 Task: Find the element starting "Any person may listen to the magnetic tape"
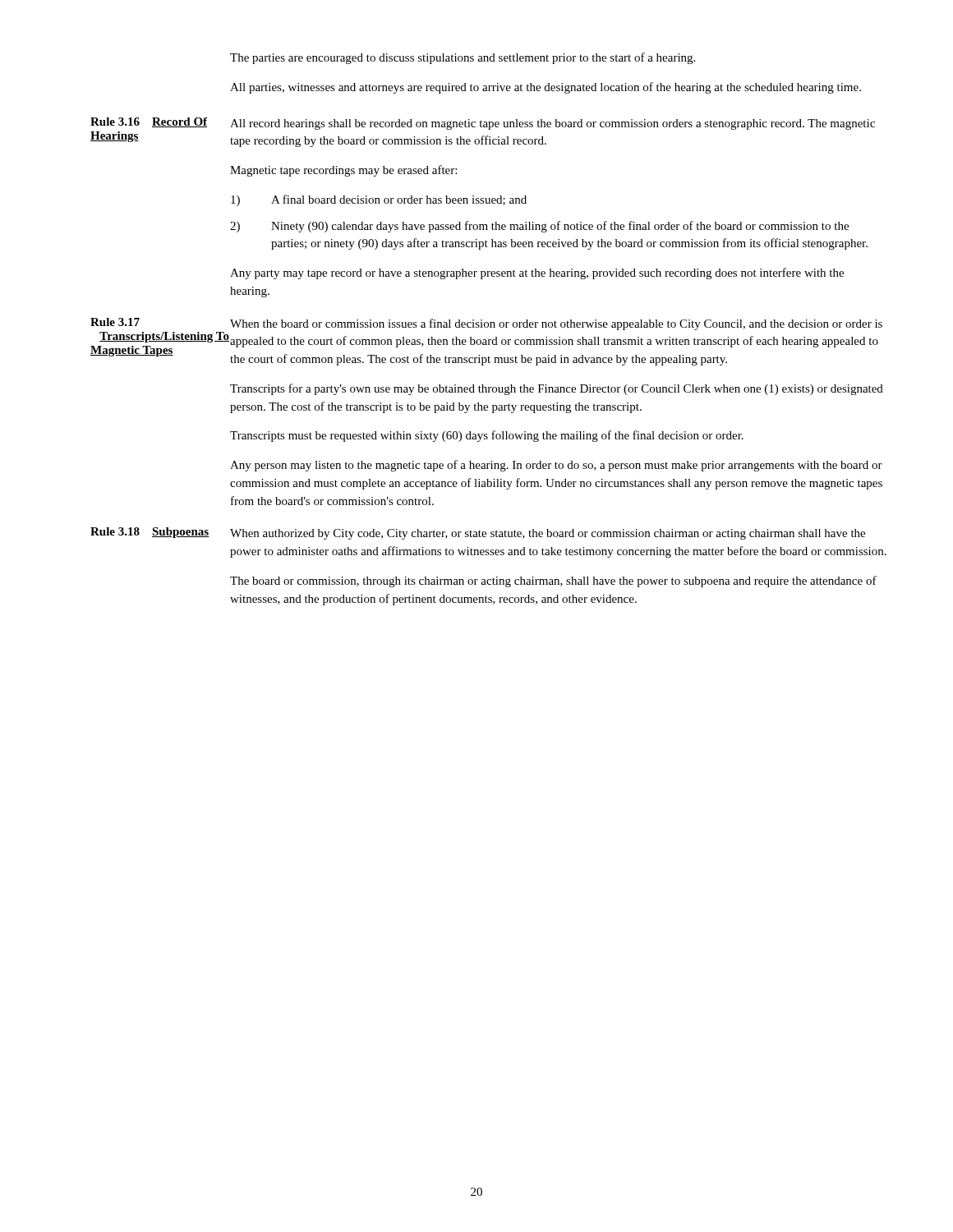pyautogui.click(x=556, y=483)
